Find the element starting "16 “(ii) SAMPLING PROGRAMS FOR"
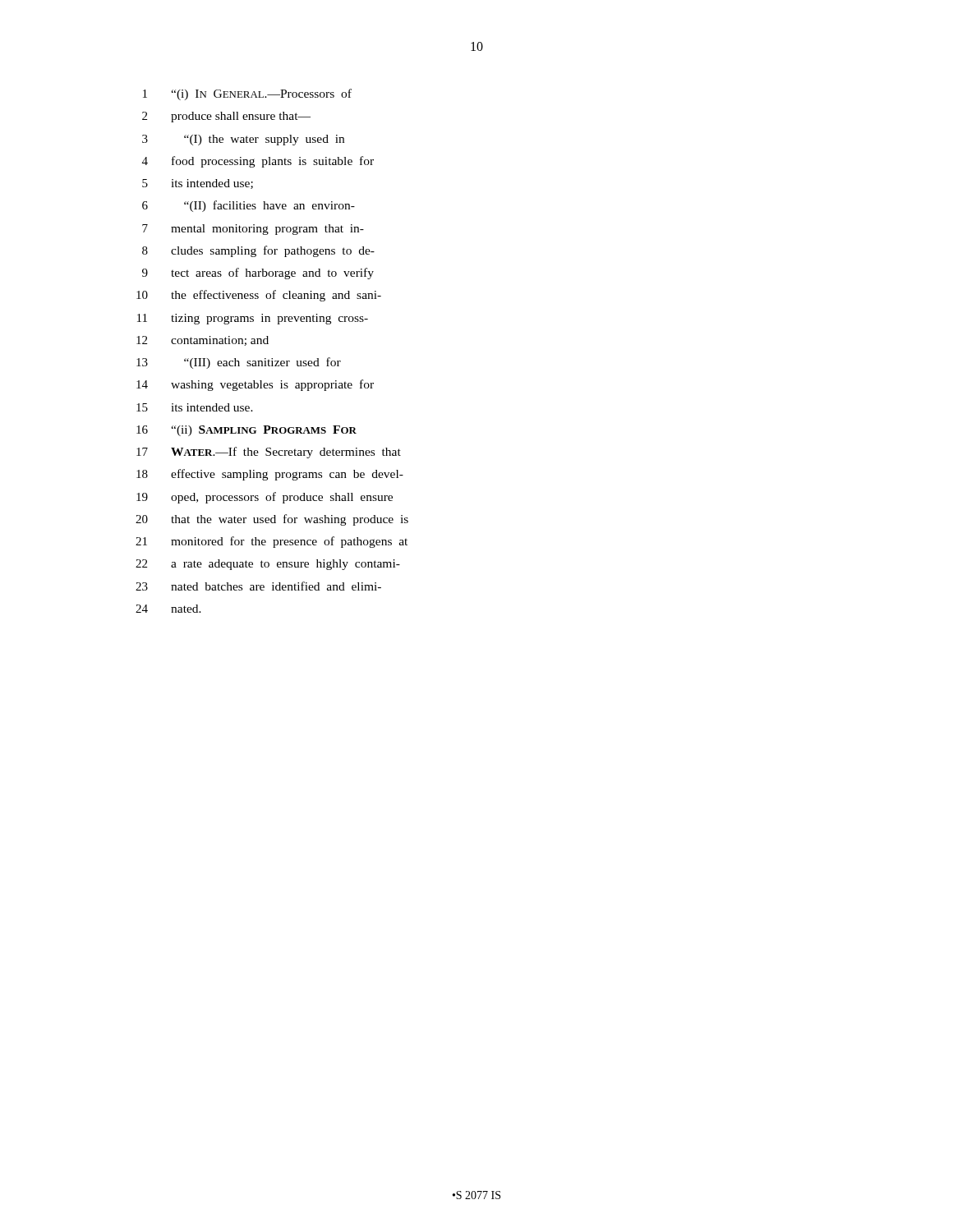Screen dimensions: 1232x953 point(246,431)
